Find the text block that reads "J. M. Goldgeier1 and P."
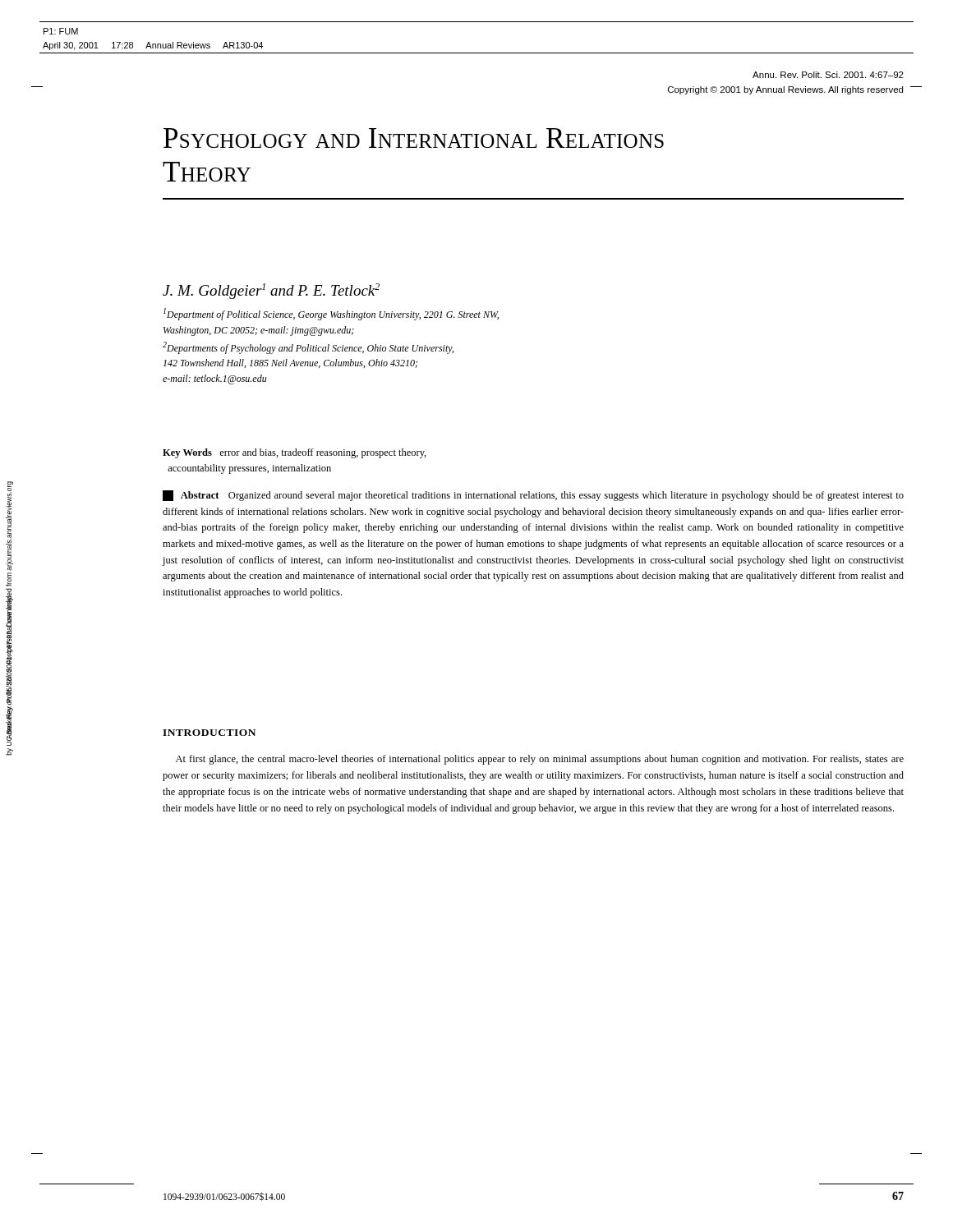The width and height of the screenshot is (953, 1232). (x=271, y=291)
